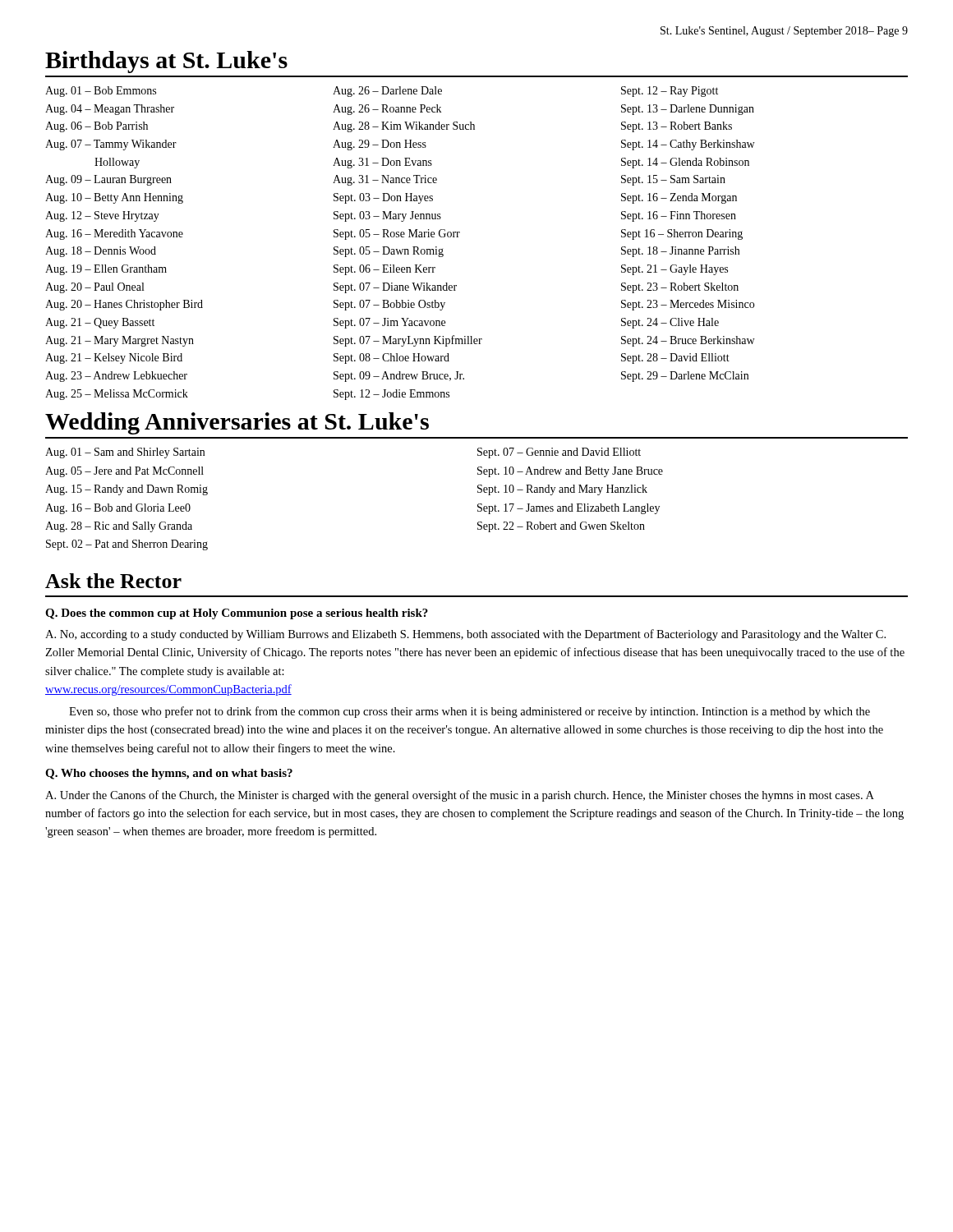Select the element starting "Aug. 25 – Melissa"
The height and width of the screenshot is (1232, 953).
tap(117, 394)
